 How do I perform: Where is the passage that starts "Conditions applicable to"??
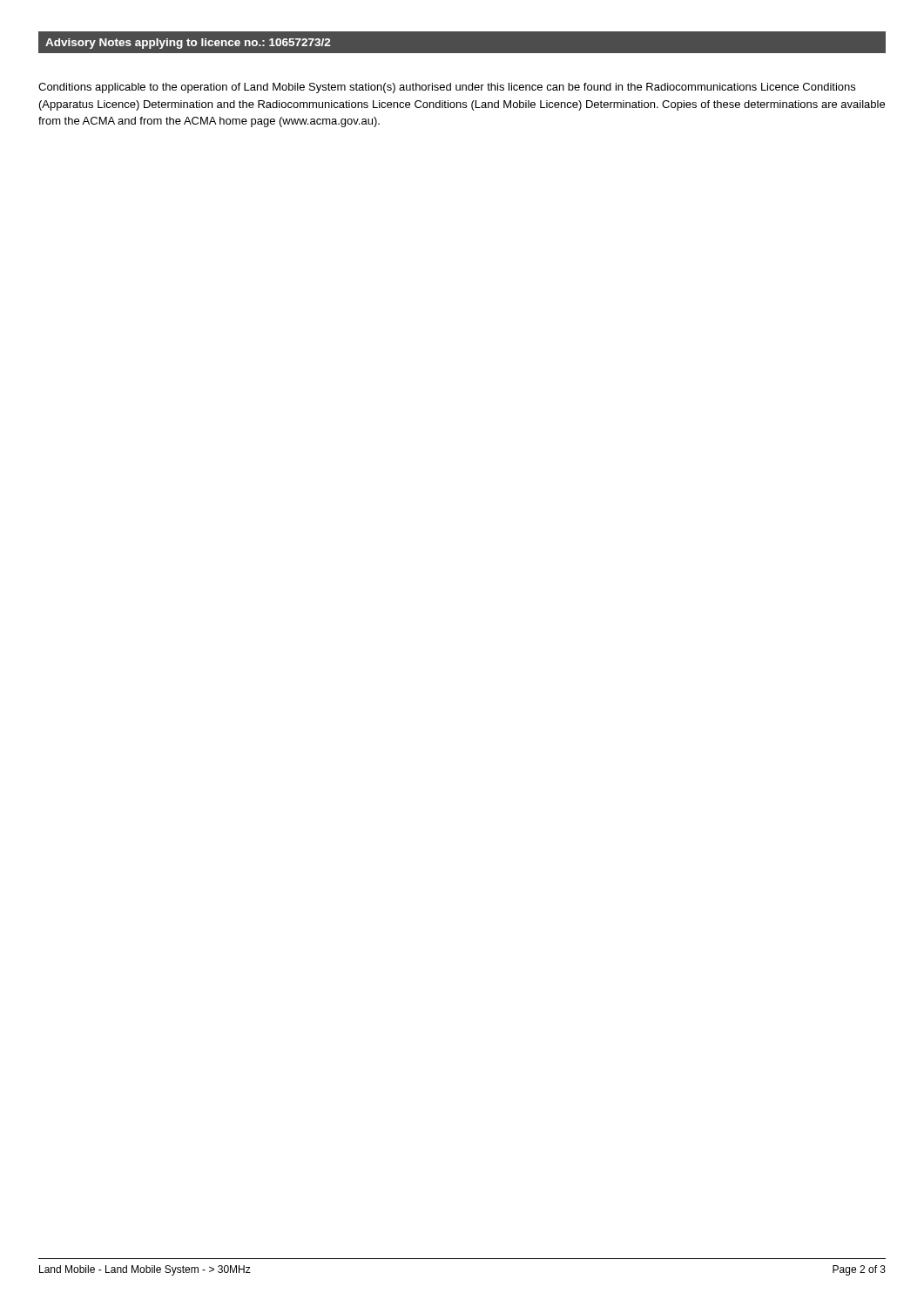coord(462,104)
